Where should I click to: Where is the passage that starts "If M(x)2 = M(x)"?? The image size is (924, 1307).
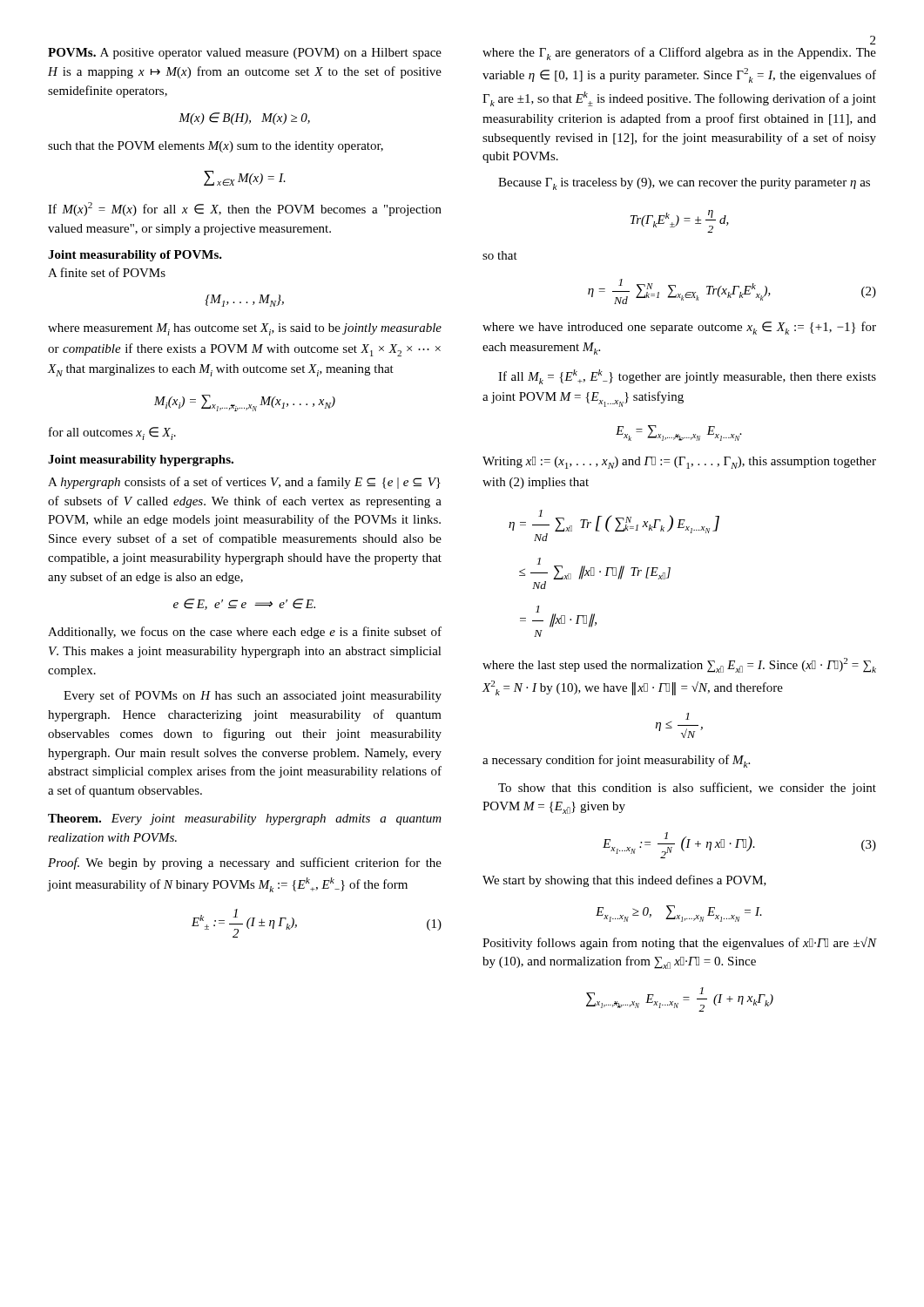click(245, 218)
